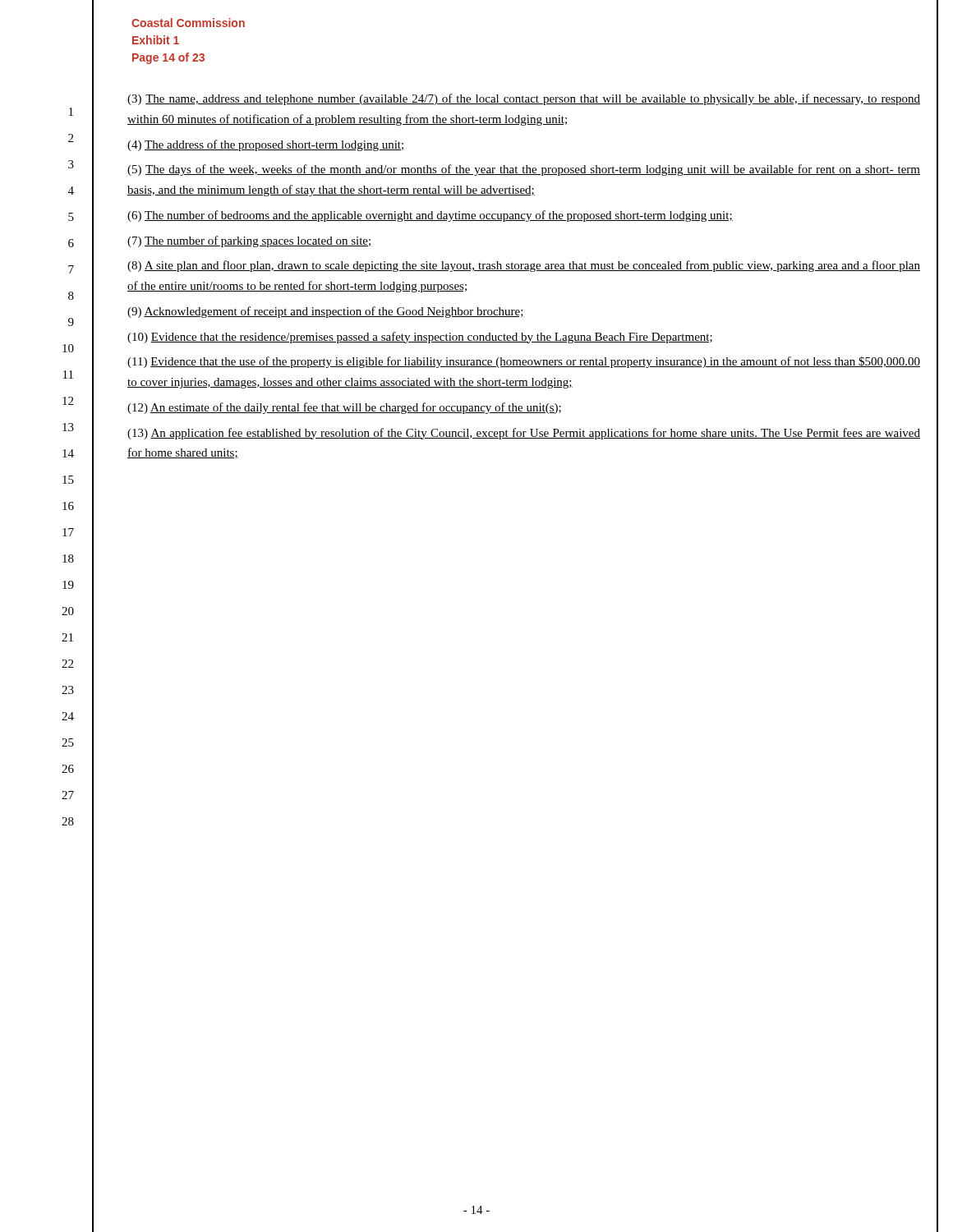Where is the passage that starts "(4) The address of the proposed"?
Image resolution: width=953 pixels, height=1232 pixels.
point(266,144)
